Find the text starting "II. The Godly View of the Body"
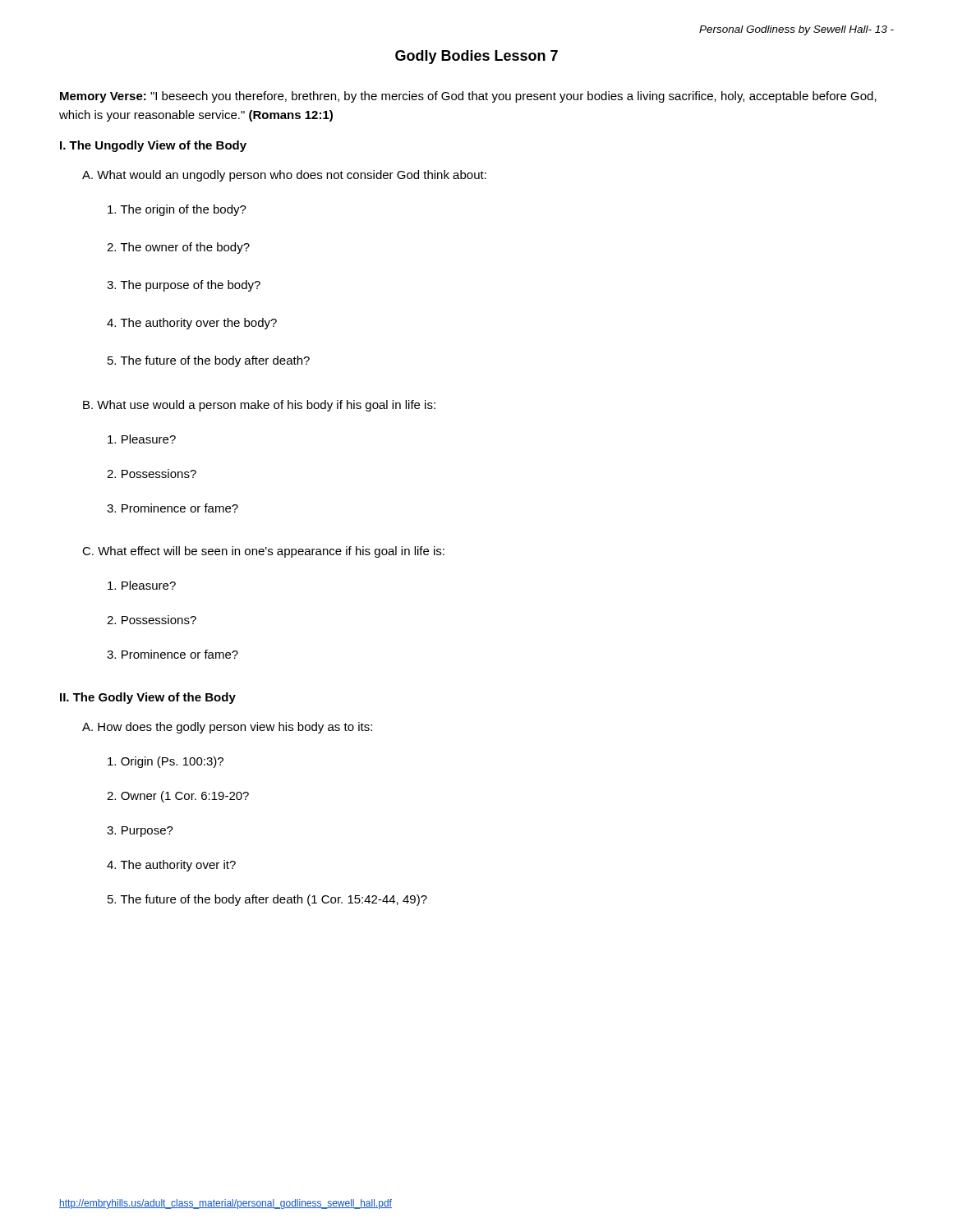Screen dimensions: 1232x953 (147, 697)
